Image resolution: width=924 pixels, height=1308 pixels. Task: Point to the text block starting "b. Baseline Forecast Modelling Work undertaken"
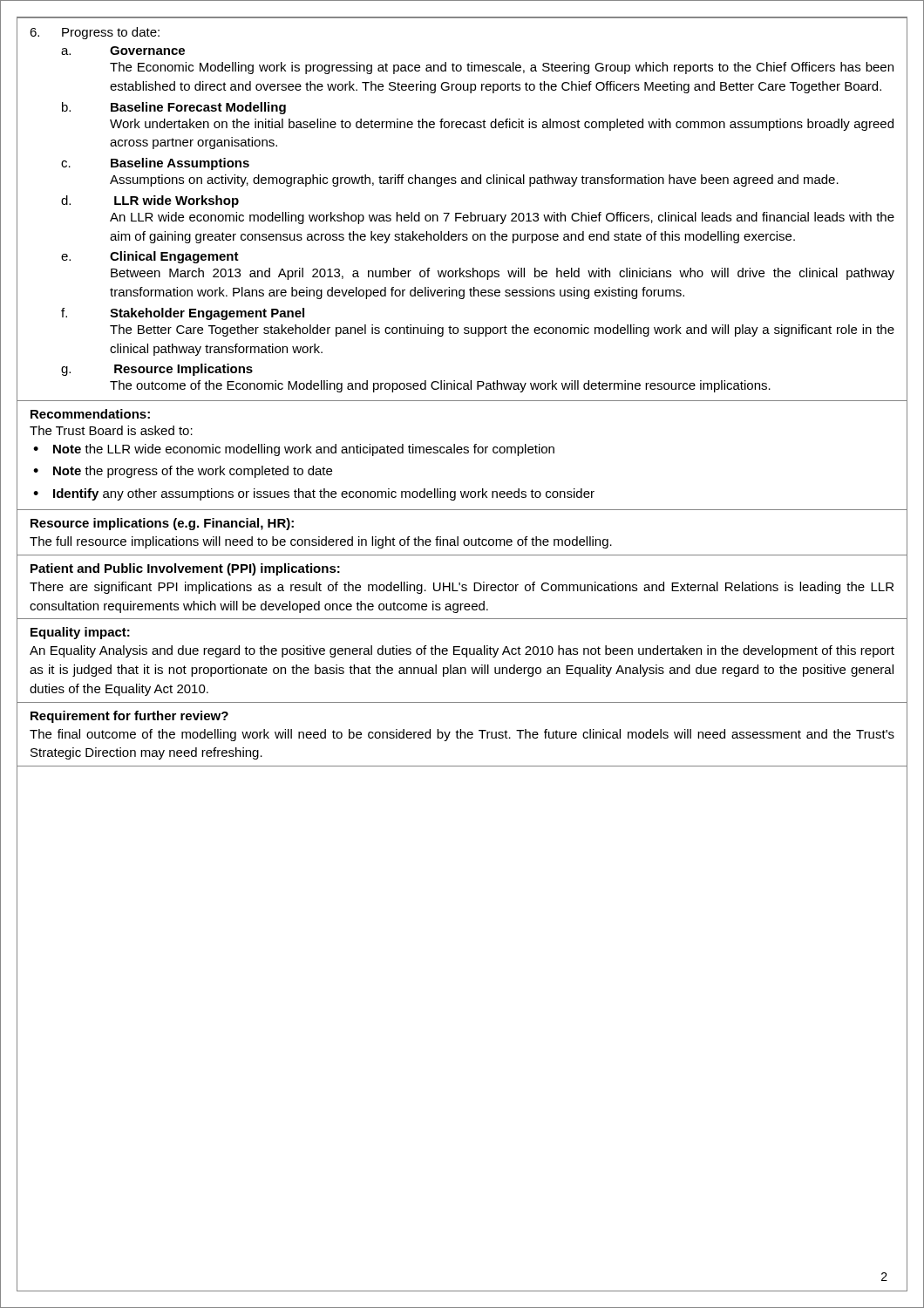click(462, 125)
